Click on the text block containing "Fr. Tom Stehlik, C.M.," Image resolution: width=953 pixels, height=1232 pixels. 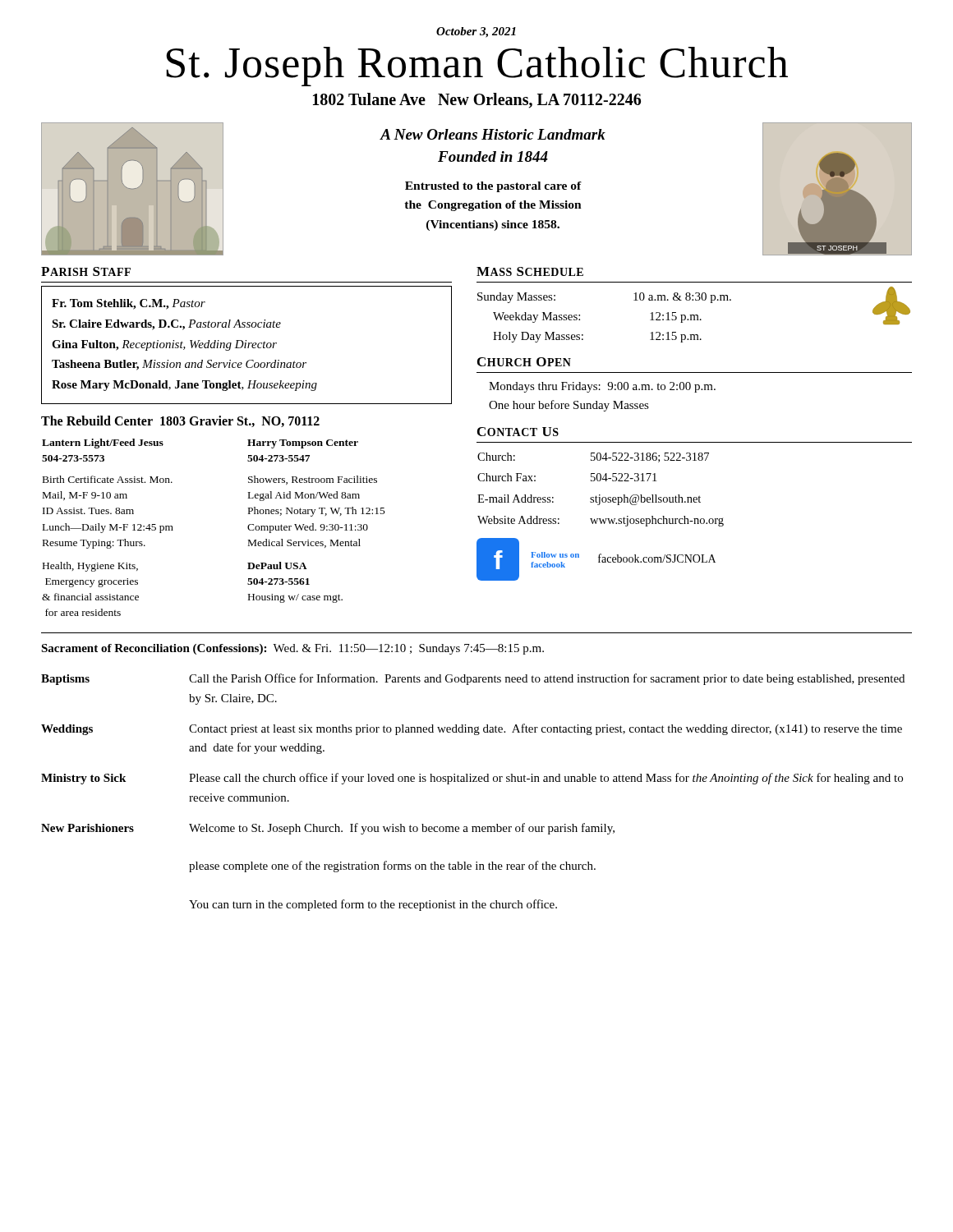click(184, 344)
